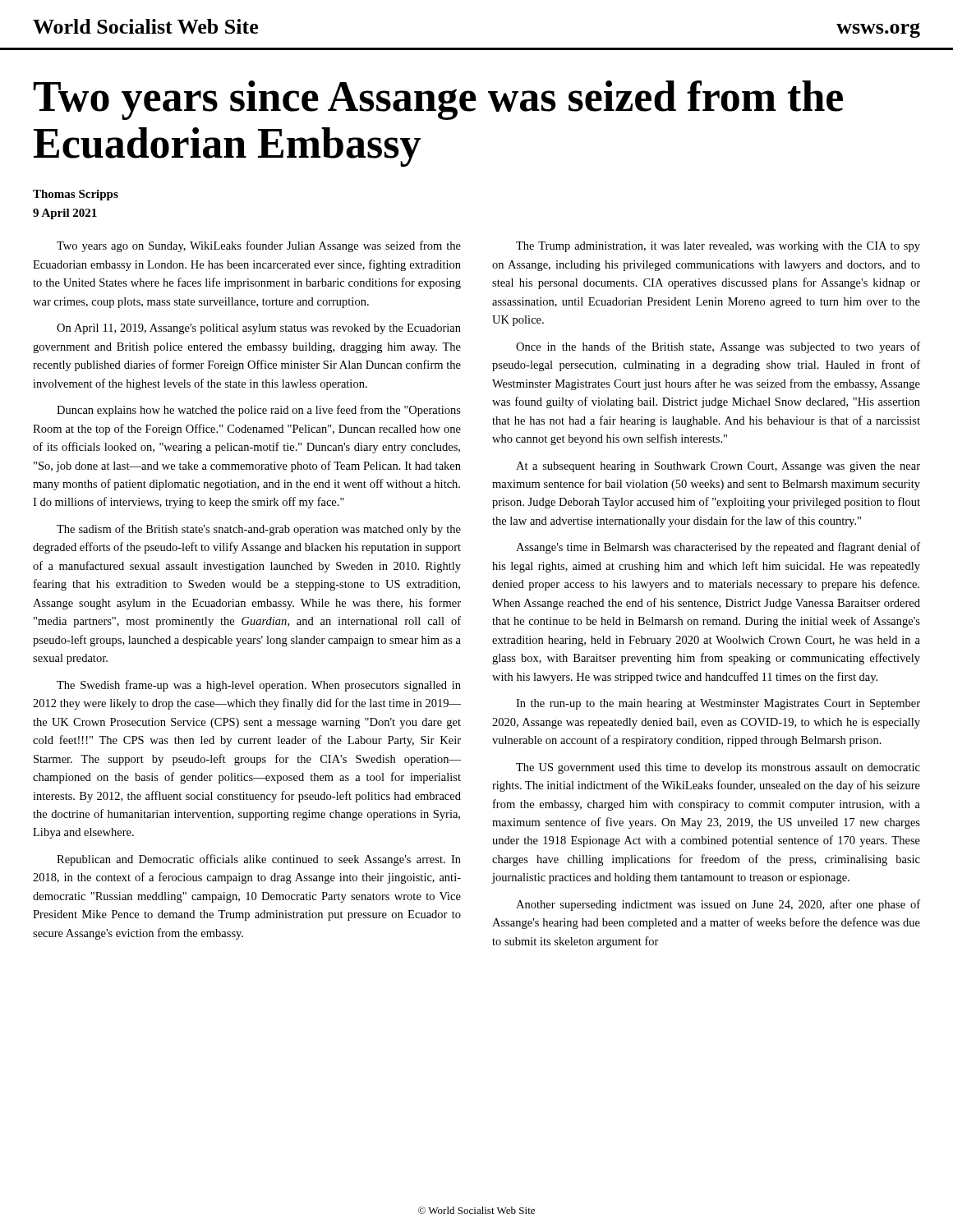Click on the region starting "The Swedish frame-up was a high-level operation."
953x1232 pixels.
click(x=247, y=759)
